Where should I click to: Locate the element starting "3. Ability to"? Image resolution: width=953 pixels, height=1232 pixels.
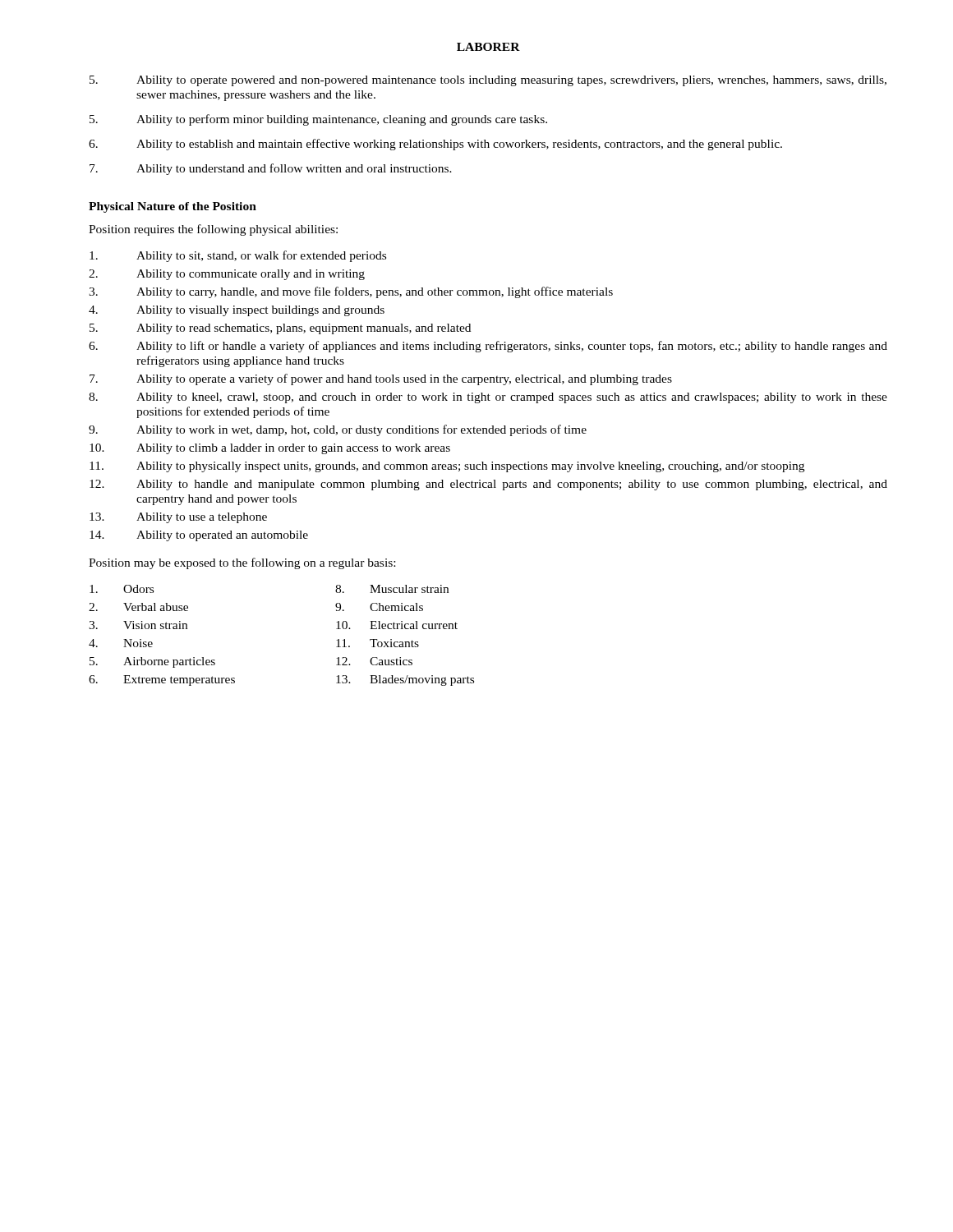tap(488, 292)
